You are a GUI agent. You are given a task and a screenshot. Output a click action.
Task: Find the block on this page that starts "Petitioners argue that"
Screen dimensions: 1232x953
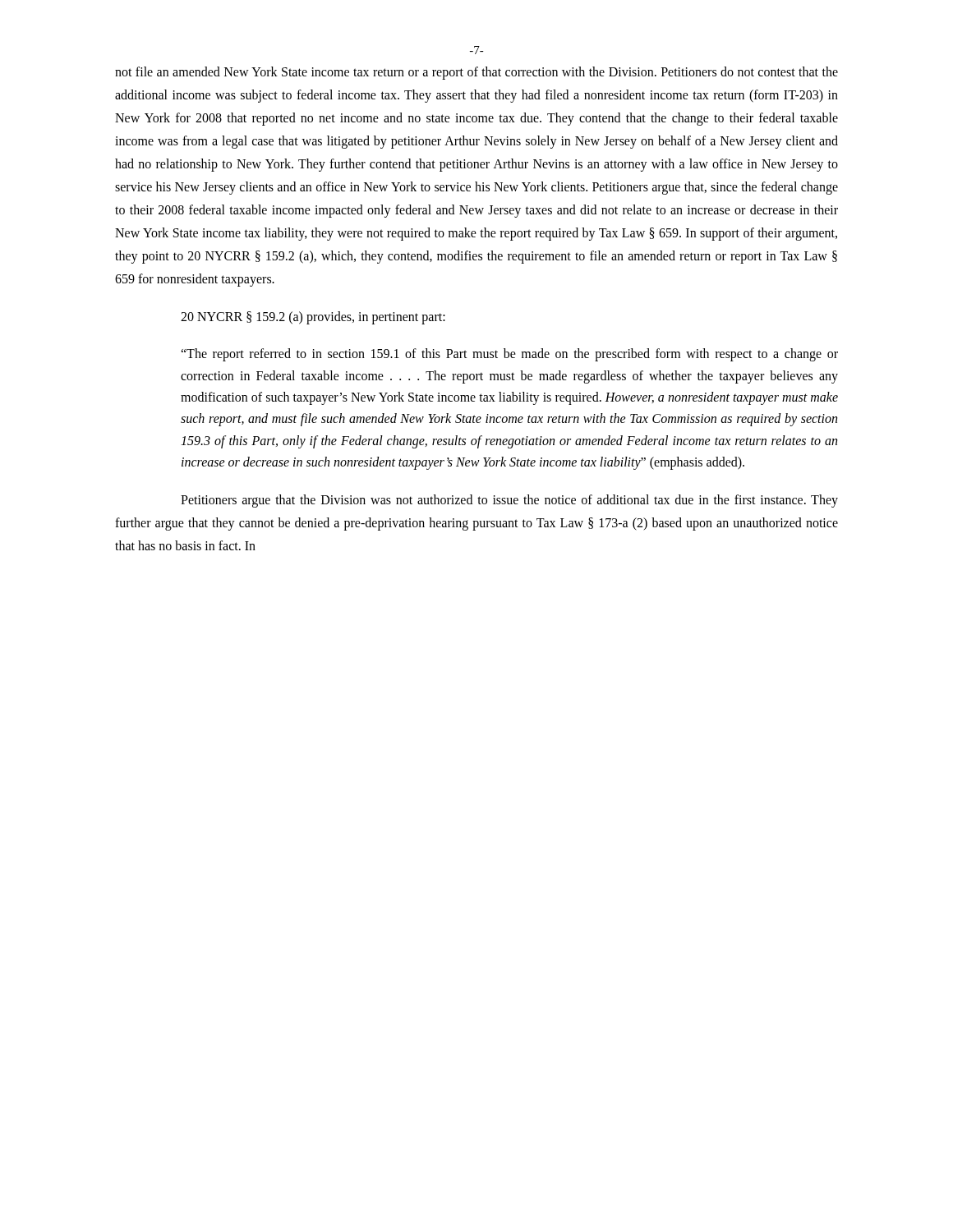[476, 523]
